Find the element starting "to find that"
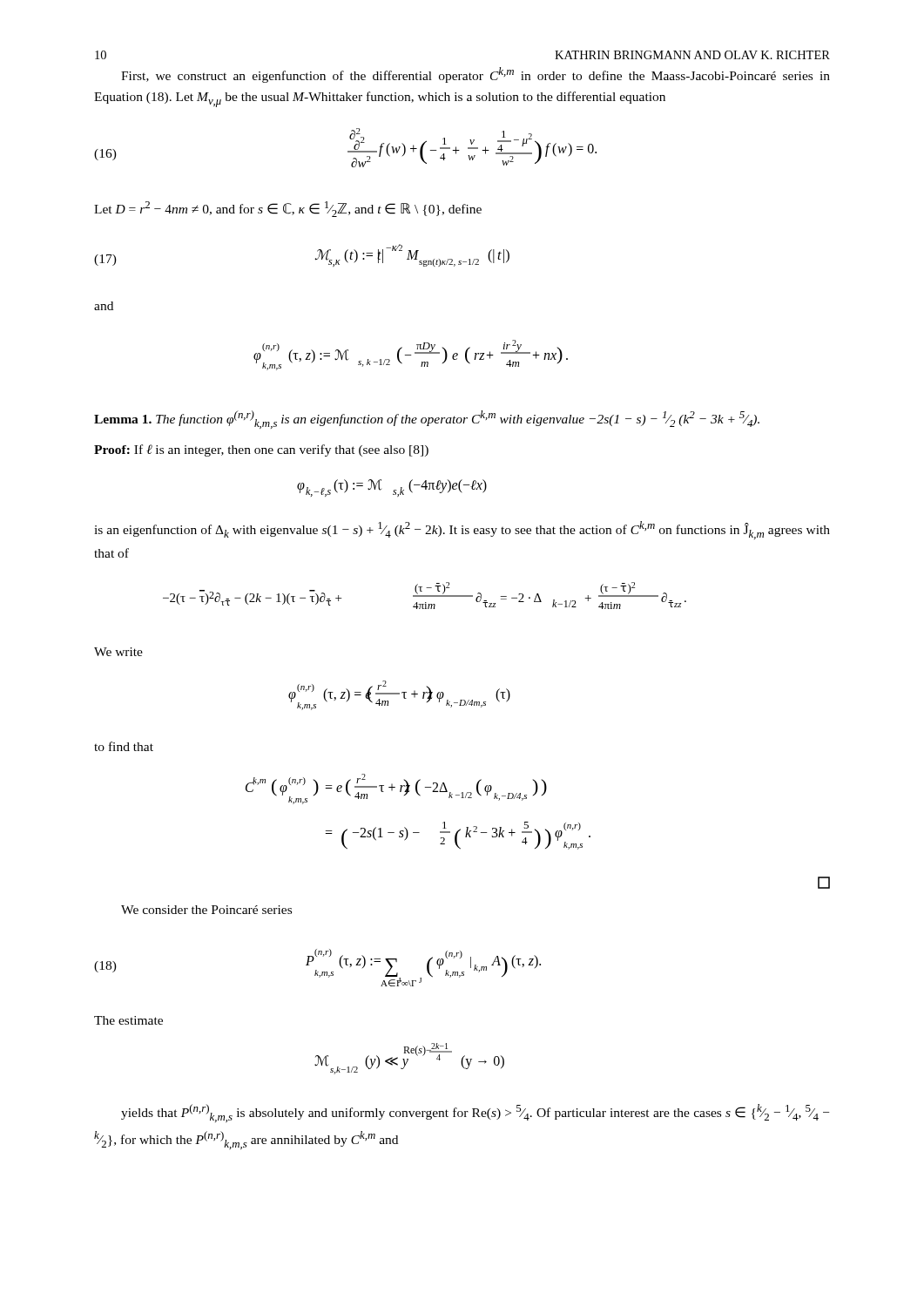Viewport: 924px width, 1307px height. click(x=124, y=746)
